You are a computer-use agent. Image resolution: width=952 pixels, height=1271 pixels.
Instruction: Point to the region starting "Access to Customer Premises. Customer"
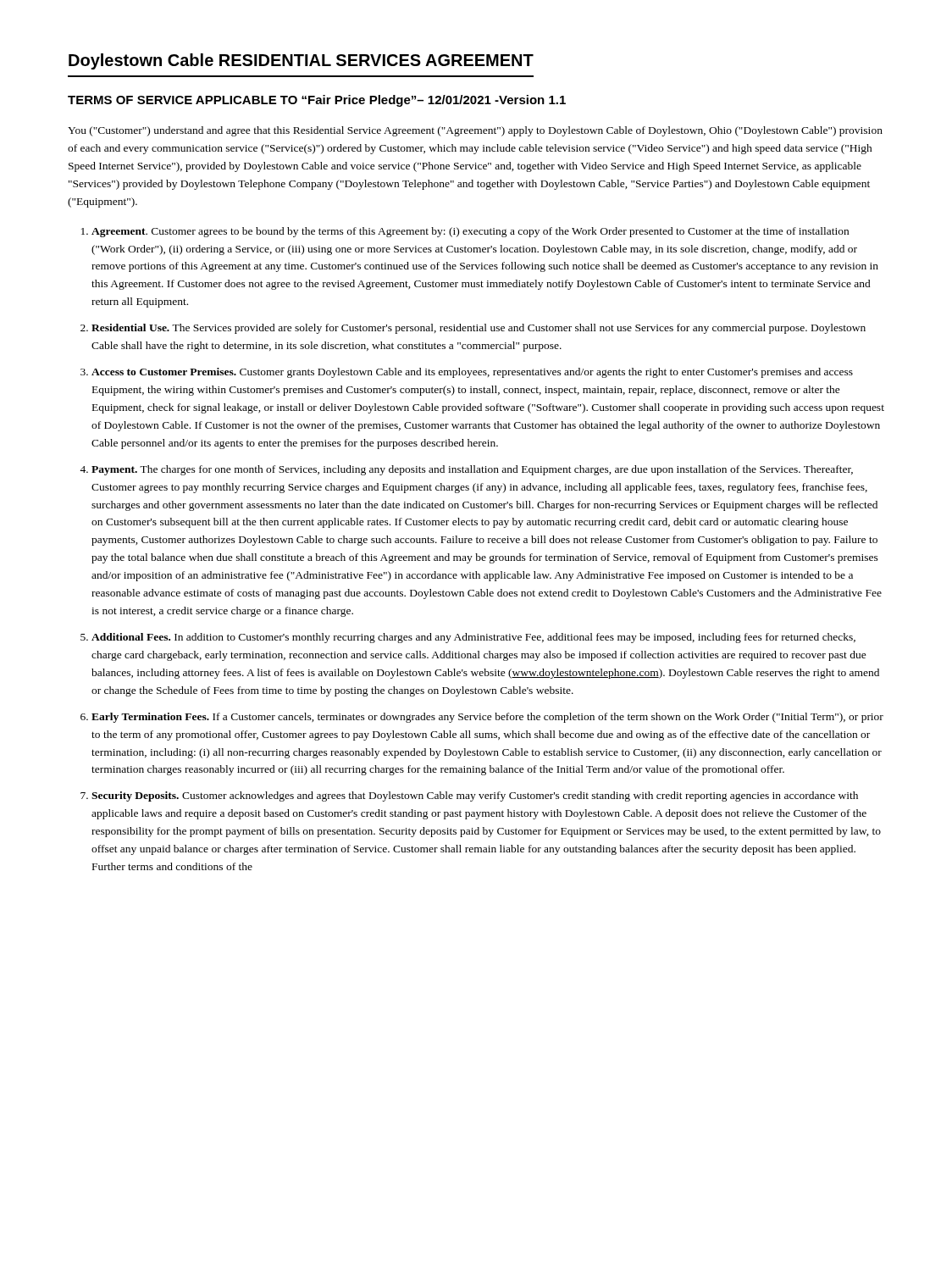pos(488,407)
